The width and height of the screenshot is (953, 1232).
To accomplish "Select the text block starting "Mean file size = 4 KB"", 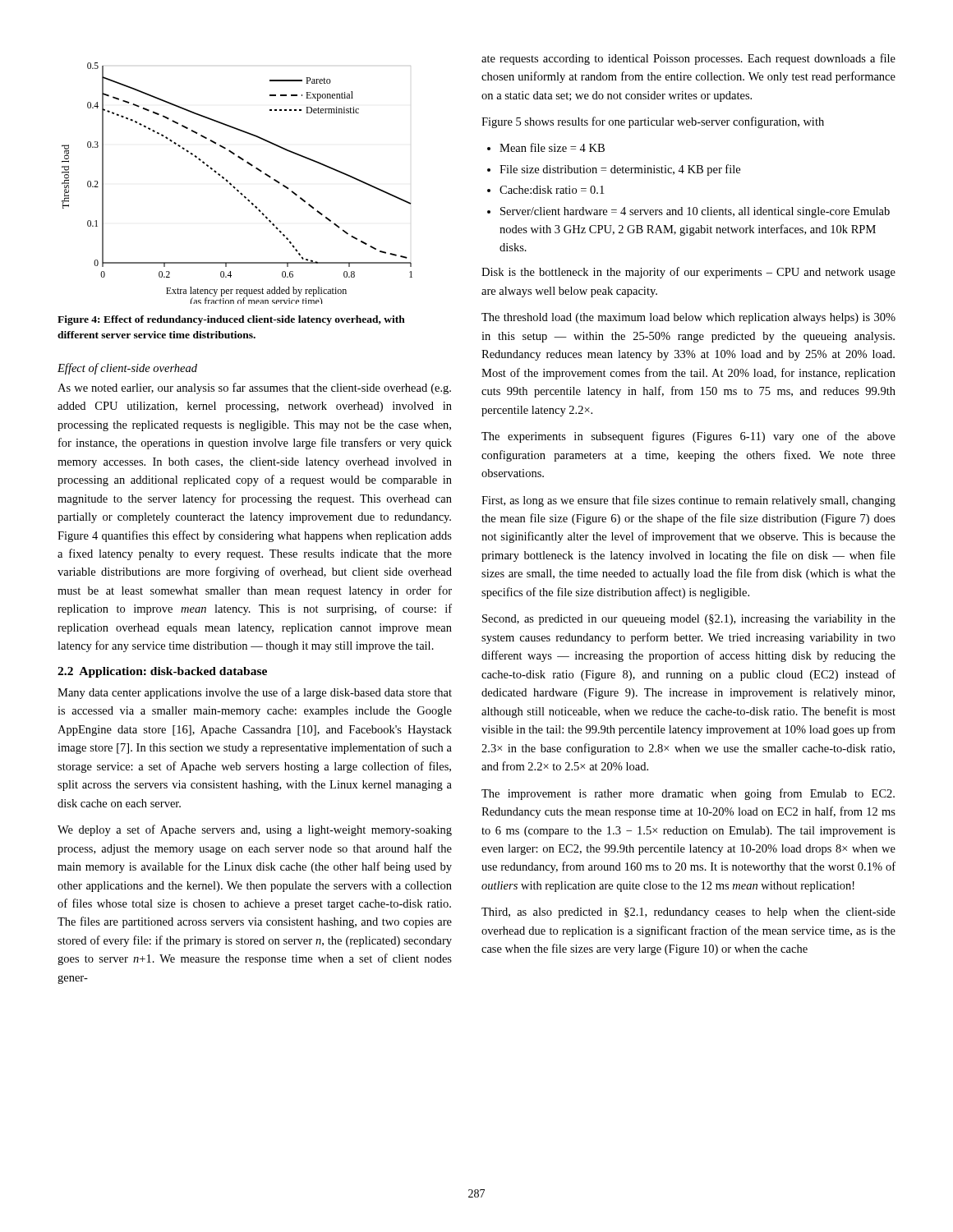I will coord(552,148).
